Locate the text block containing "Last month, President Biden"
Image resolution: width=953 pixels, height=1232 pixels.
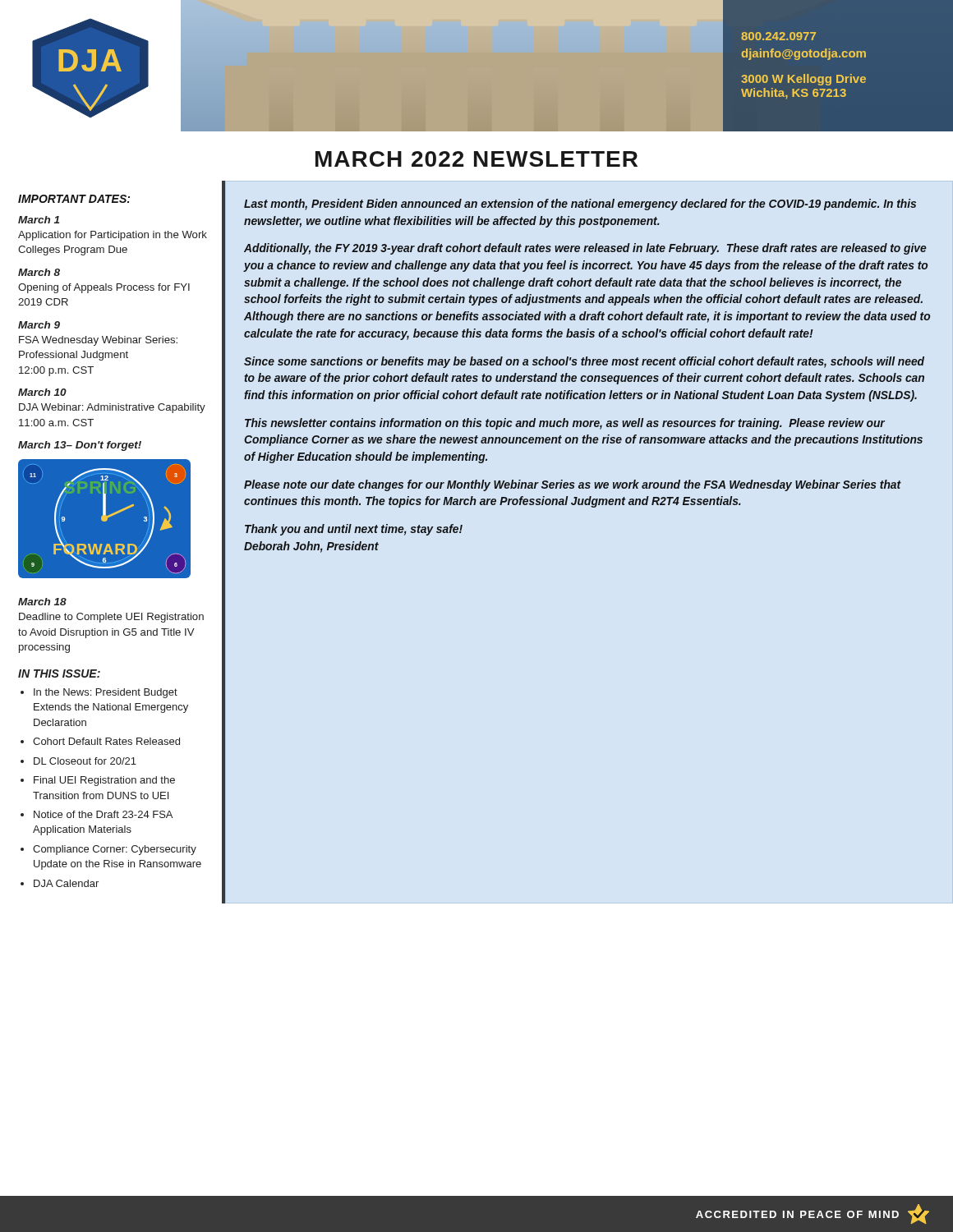[x=588, y=213]
